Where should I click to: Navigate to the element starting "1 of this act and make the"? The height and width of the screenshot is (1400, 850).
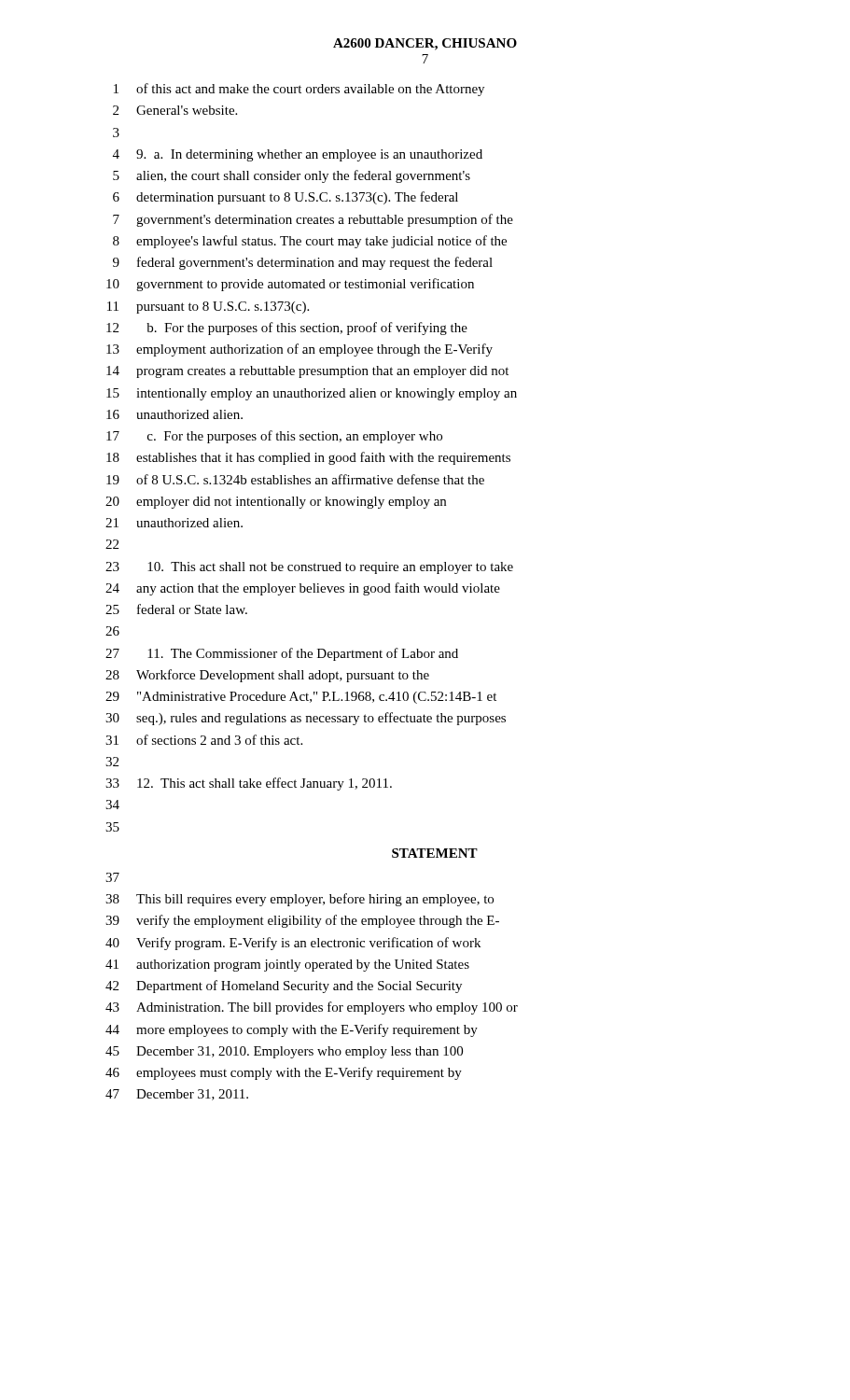[434, 458]
